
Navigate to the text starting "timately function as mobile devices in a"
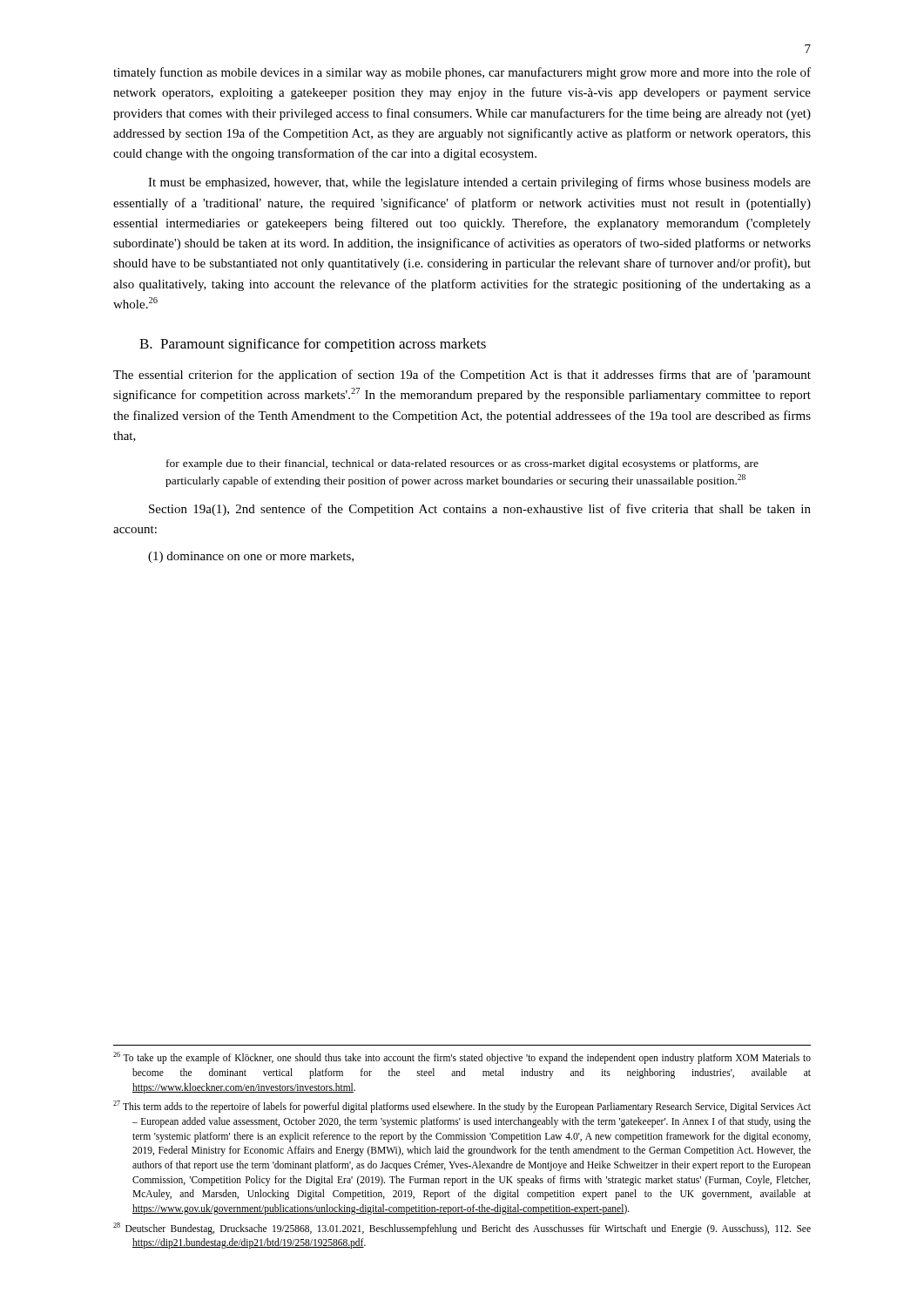(x=462, y=113)
